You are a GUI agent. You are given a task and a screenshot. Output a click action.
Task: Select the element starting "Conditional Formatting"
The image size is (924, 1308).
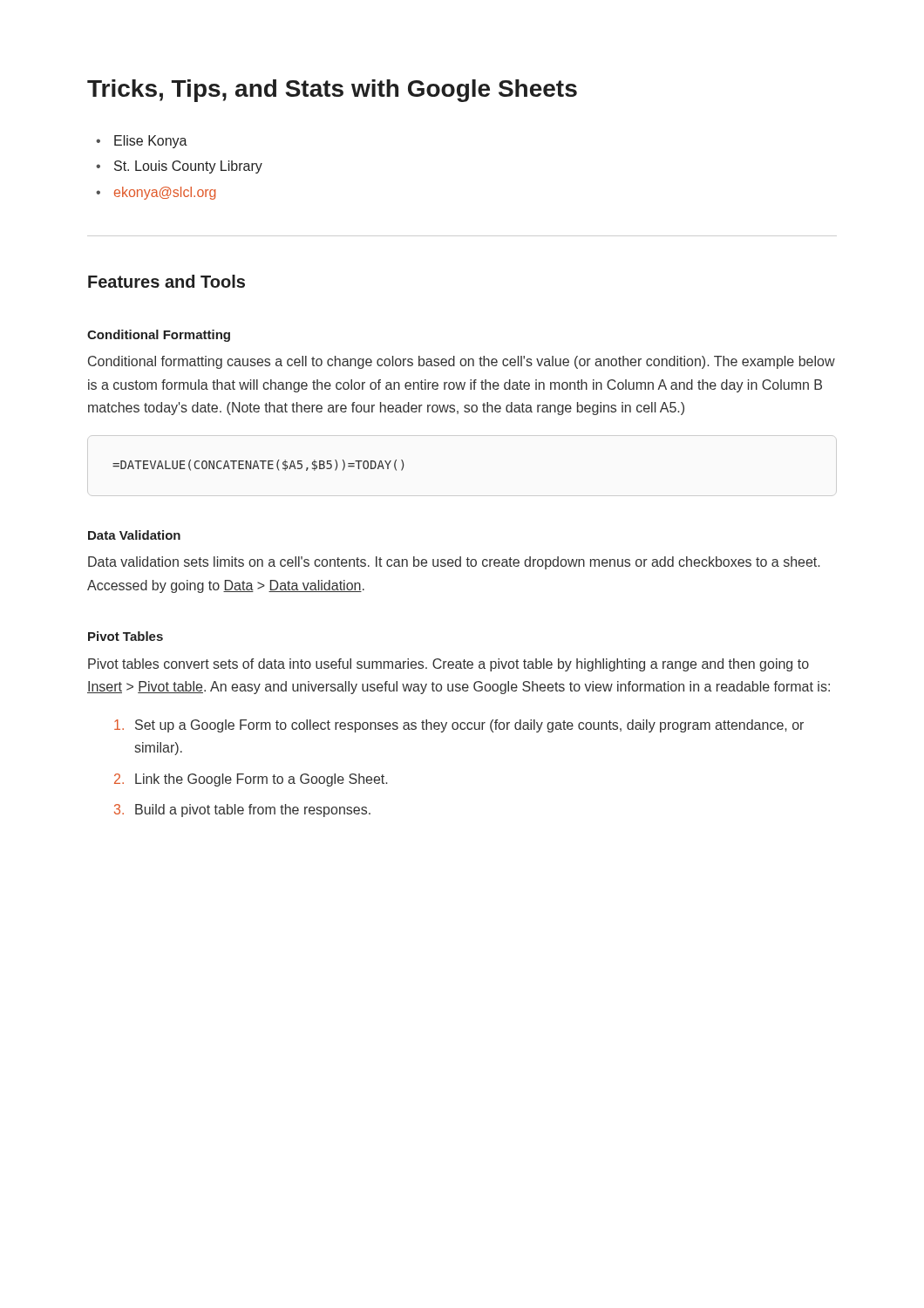(x=159, y=334)
